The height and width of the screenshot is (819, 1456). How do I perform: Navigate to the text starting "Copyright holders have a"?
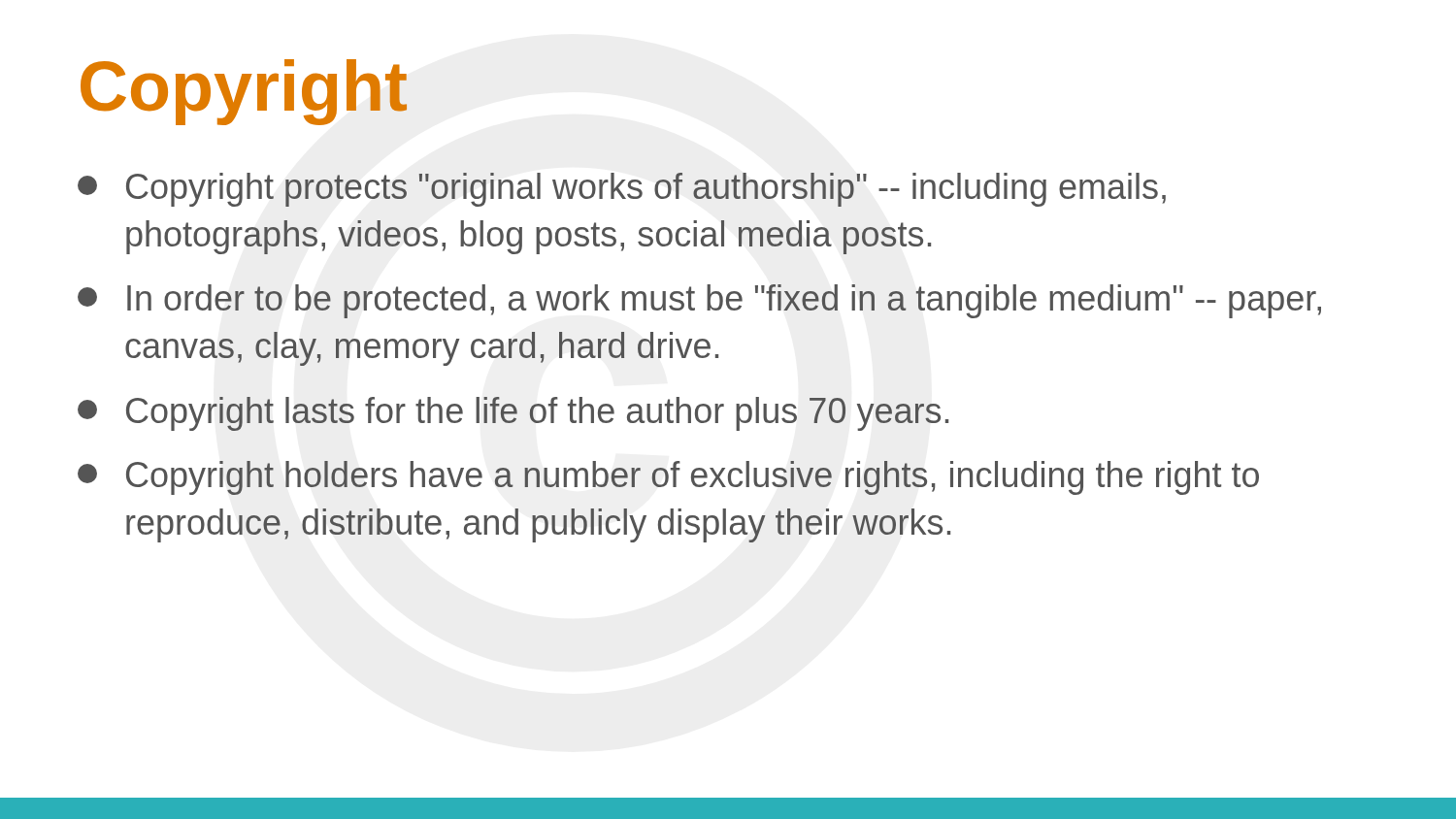[x=728, y=500]
